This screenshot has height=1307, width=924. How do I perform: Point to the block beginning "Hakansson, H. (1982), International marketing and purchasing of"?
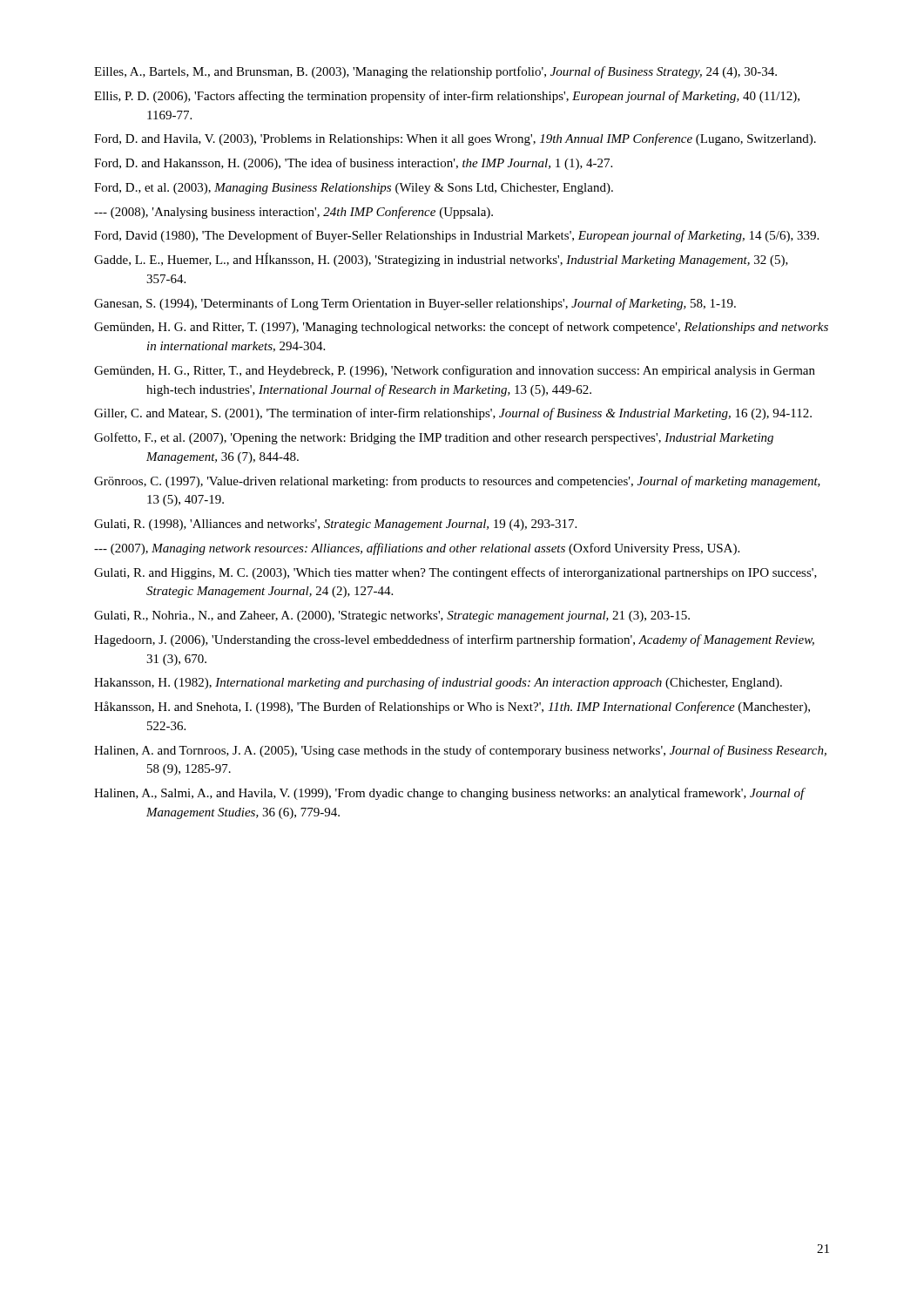coord(438,682)
